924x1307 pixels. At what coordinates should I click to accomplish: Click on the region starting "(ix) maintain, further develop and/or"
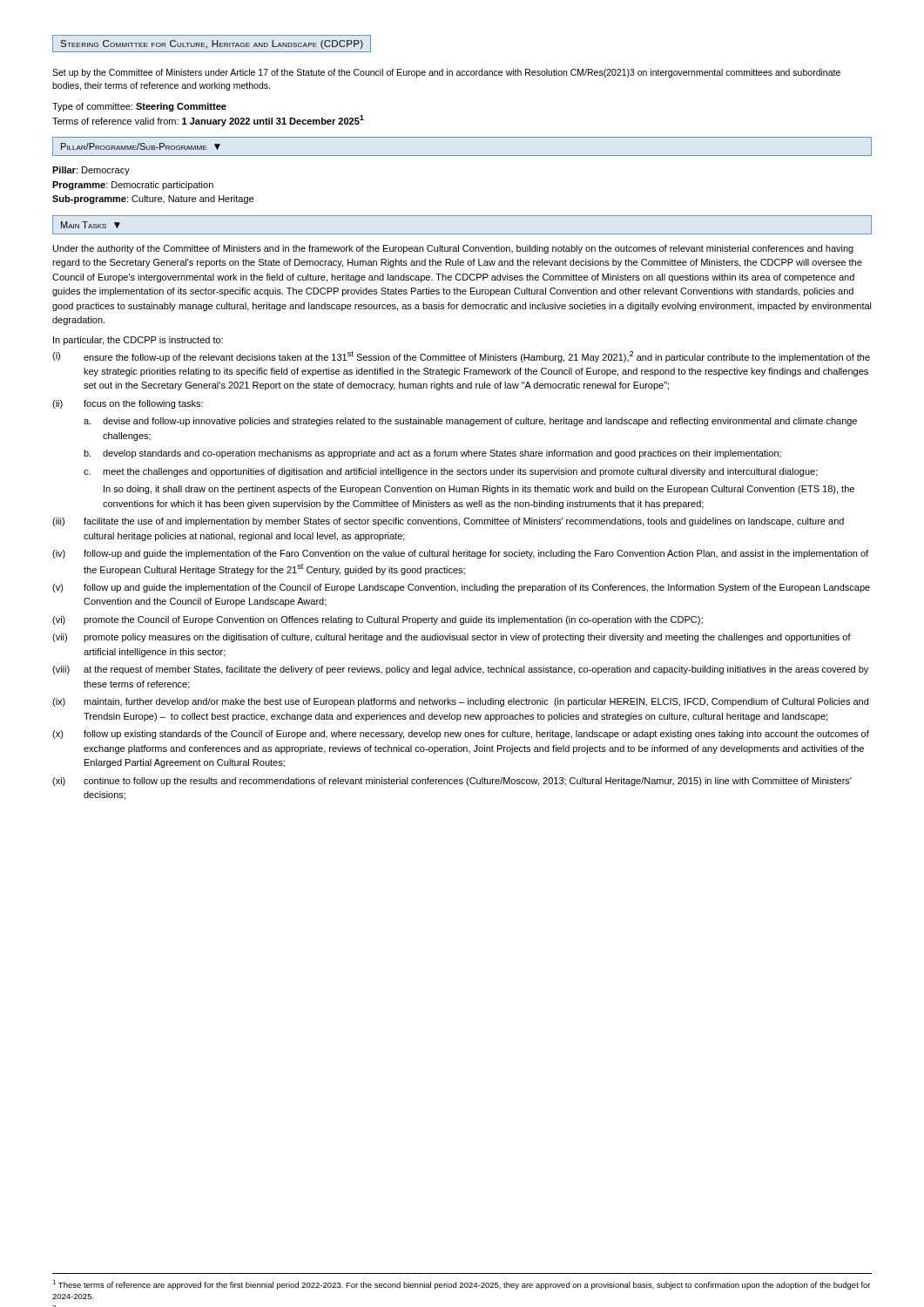(x=462, y=709)
